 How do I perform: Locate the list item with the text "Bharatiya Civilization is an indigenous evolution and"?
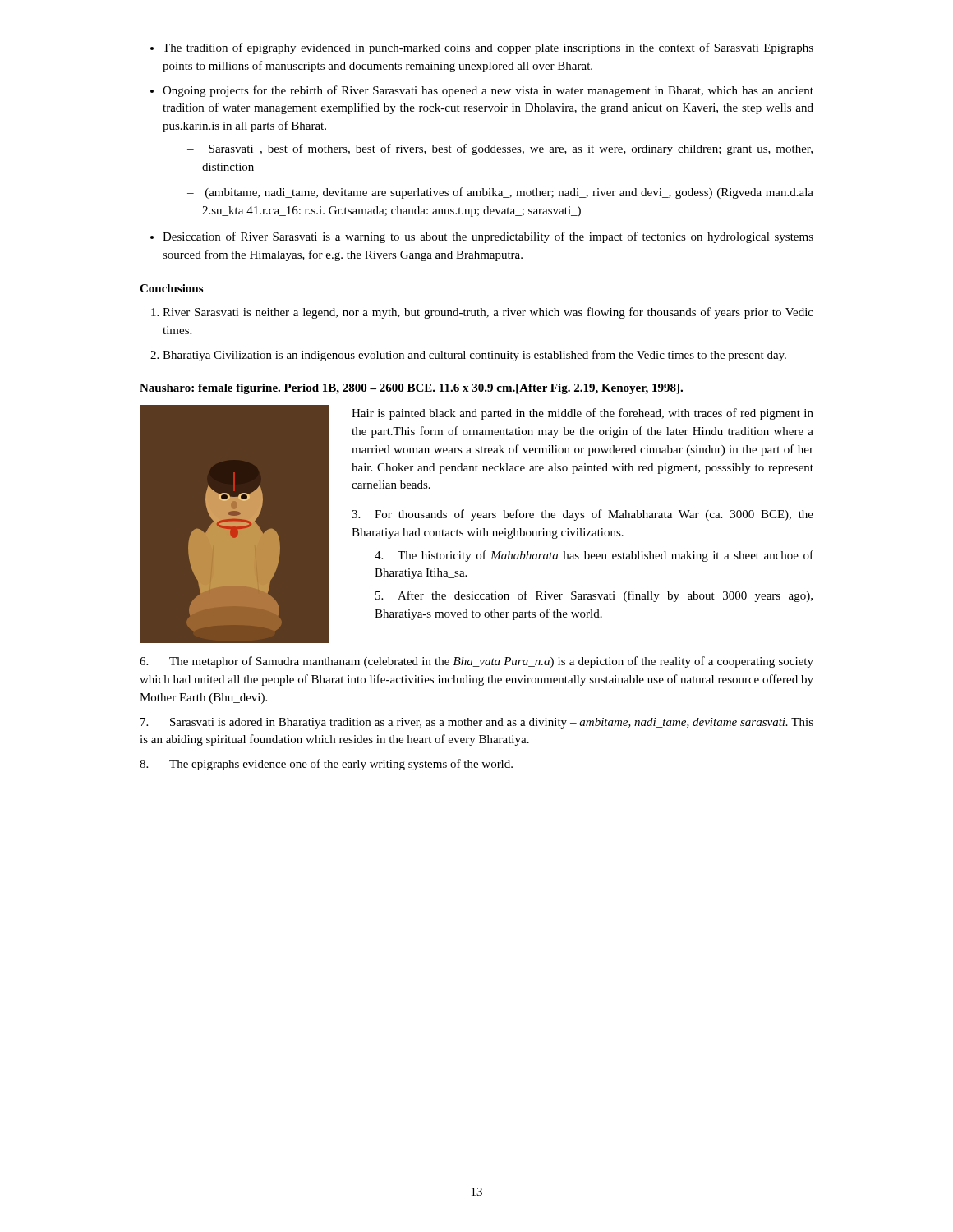click(475, 355)
